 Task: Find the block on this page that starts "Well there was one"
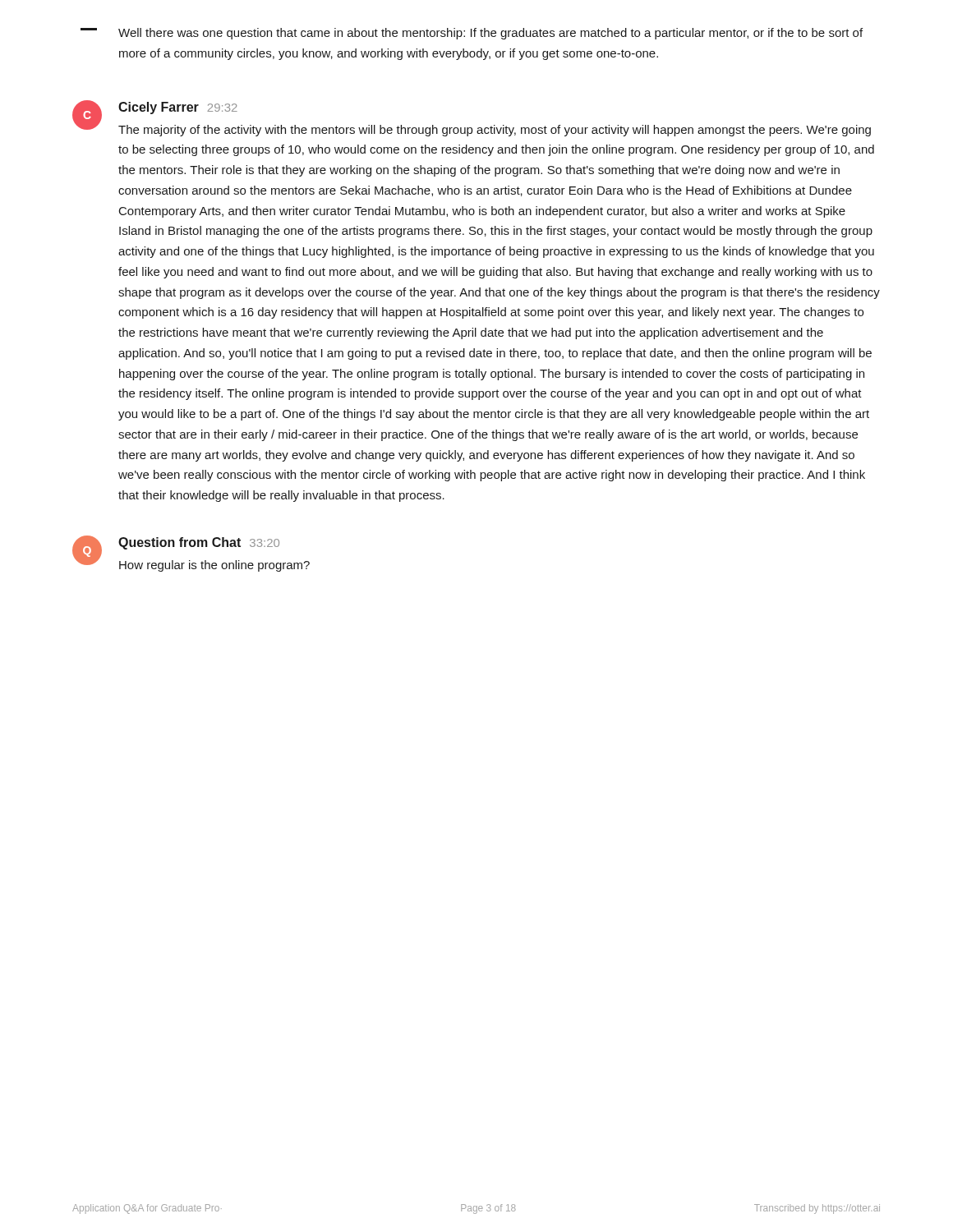point(499,43)
